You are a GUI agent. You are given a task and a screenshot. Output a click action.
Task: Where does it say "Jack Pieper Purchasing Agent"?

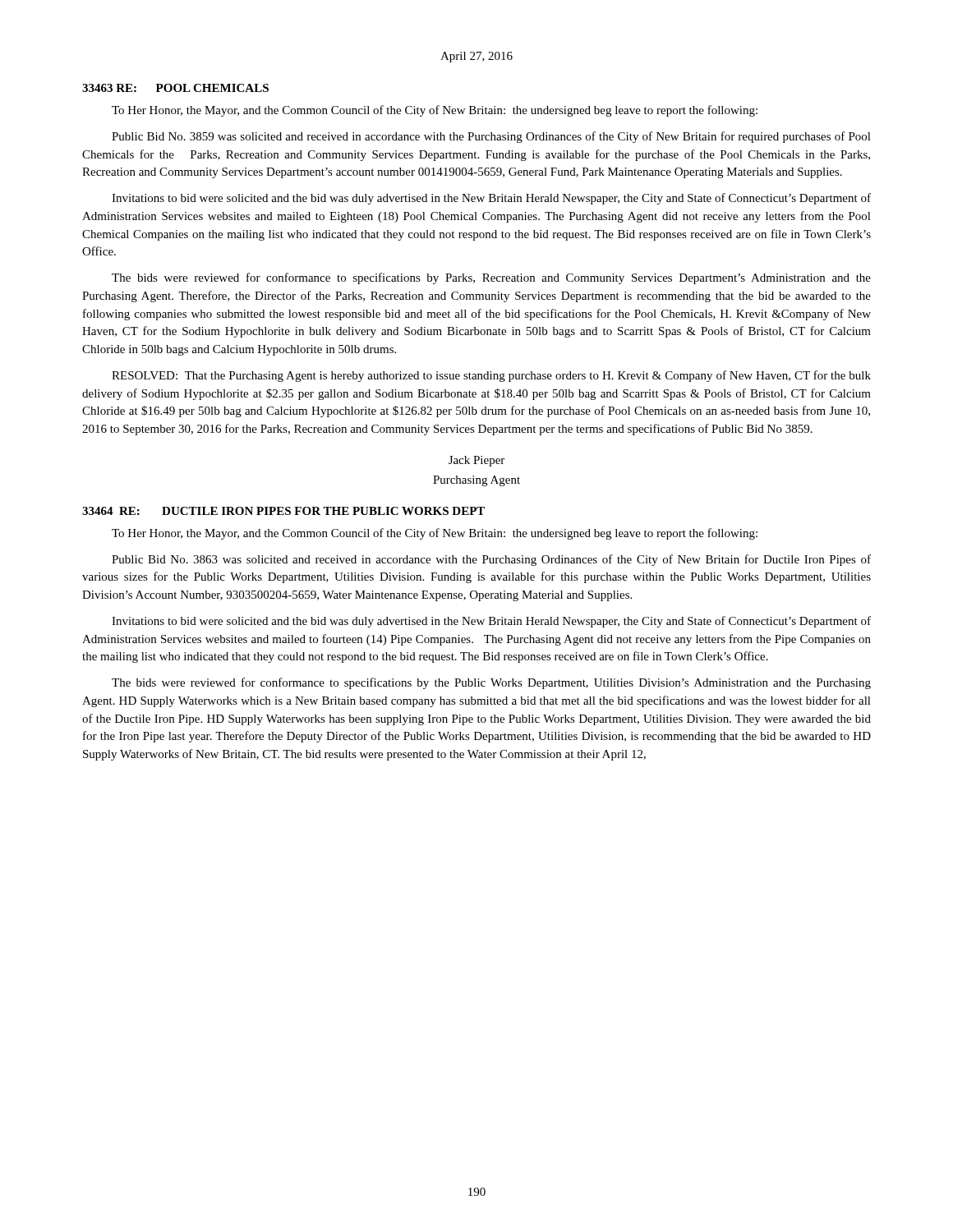(476, 470)
